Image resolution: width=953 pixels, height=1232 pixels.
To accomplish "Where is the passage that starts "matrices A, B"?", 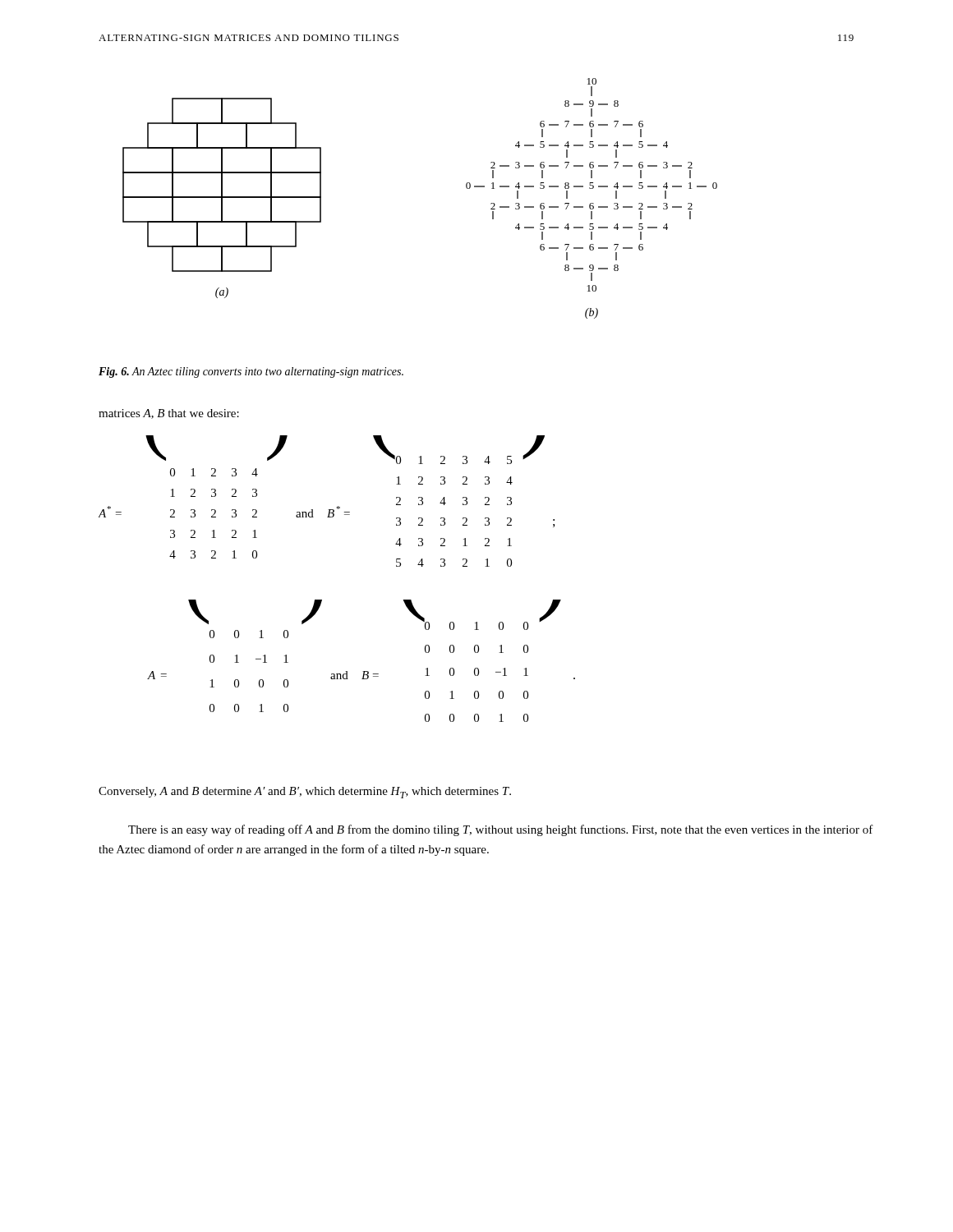I will click(169, 413).
